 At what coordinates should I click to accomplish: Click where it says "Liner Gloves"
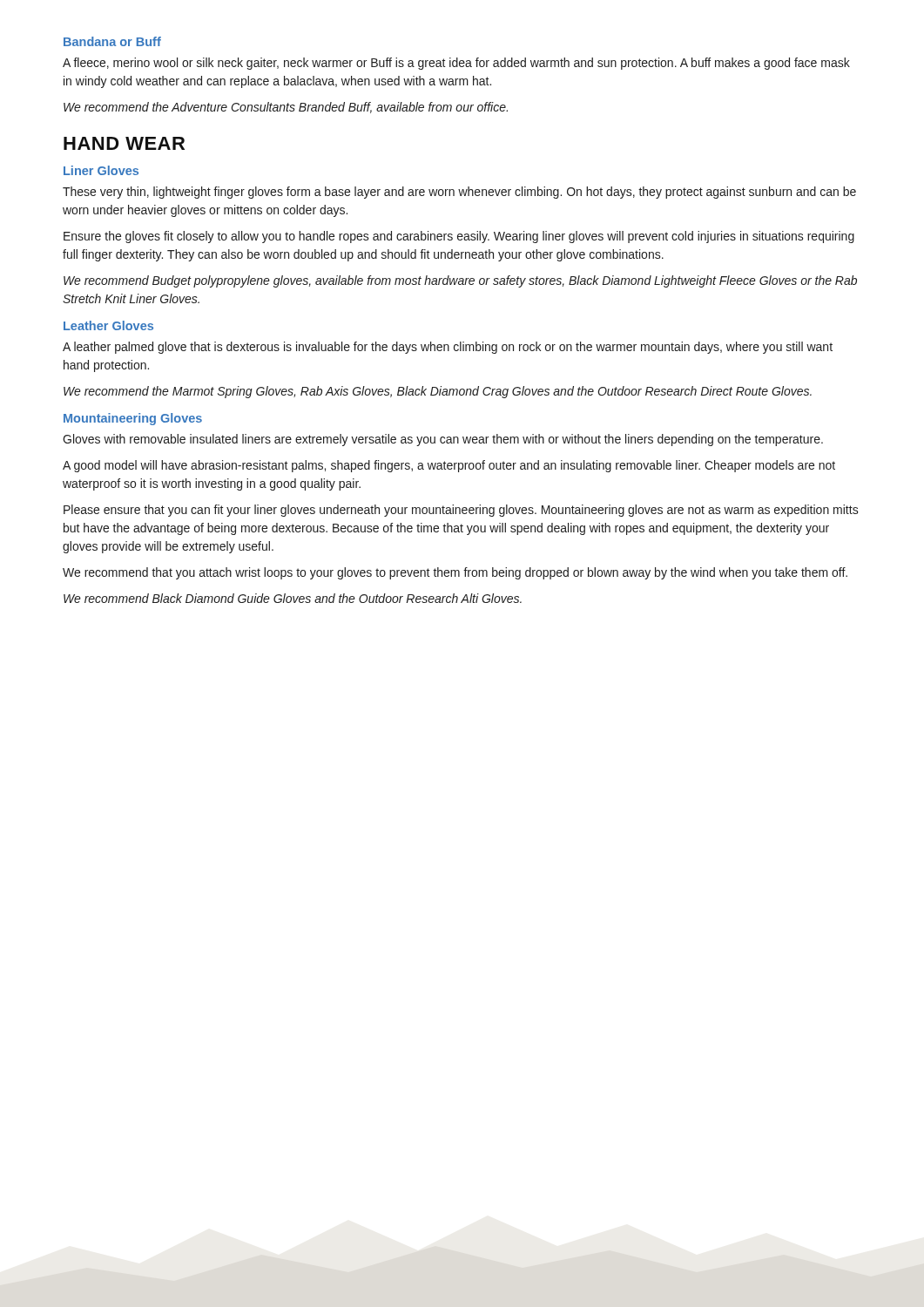click(x=101, y=170)
